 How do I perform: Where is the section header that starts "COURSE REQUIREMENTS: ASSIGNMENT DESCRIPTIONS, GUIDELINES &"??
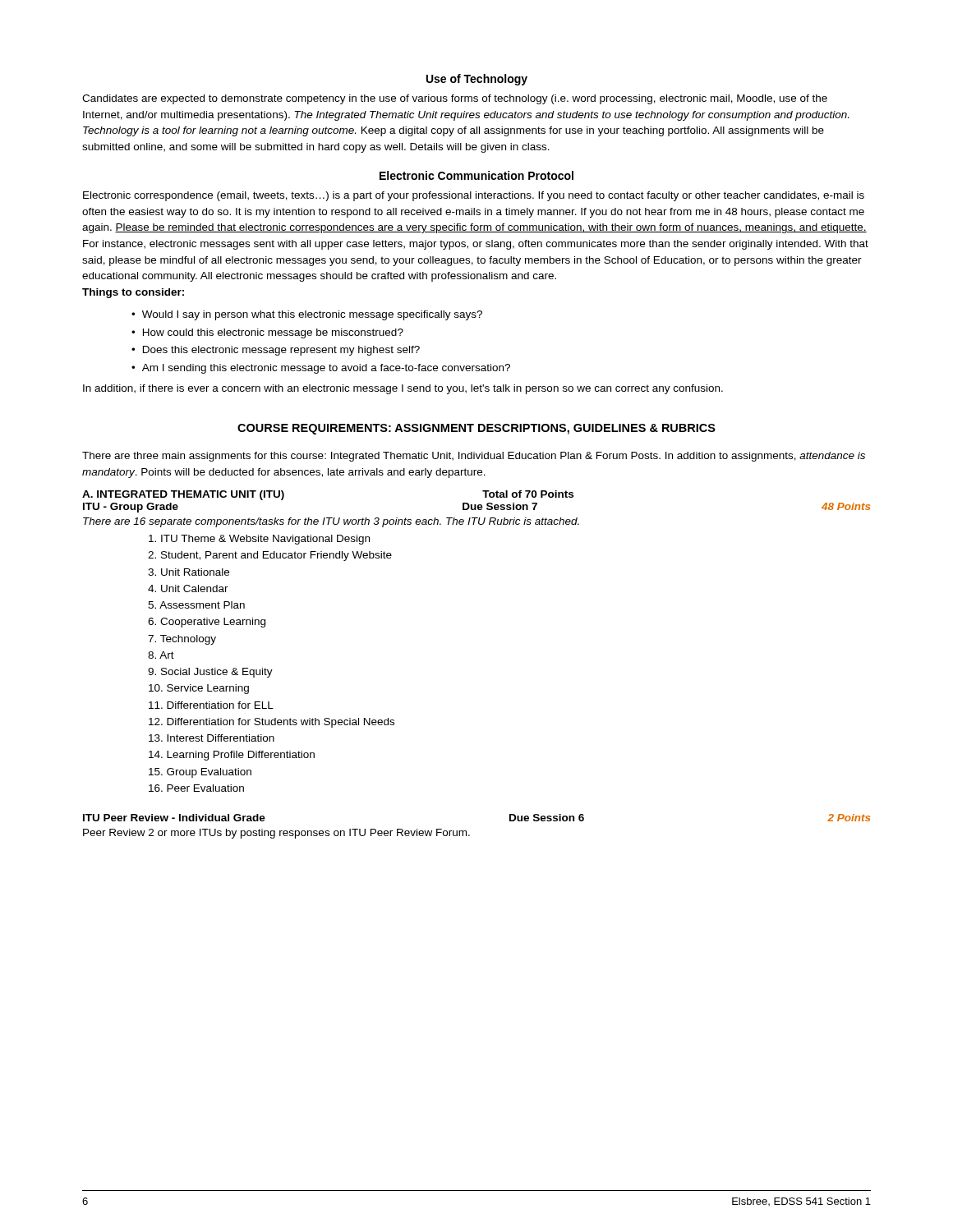click(x=476, y=428)
